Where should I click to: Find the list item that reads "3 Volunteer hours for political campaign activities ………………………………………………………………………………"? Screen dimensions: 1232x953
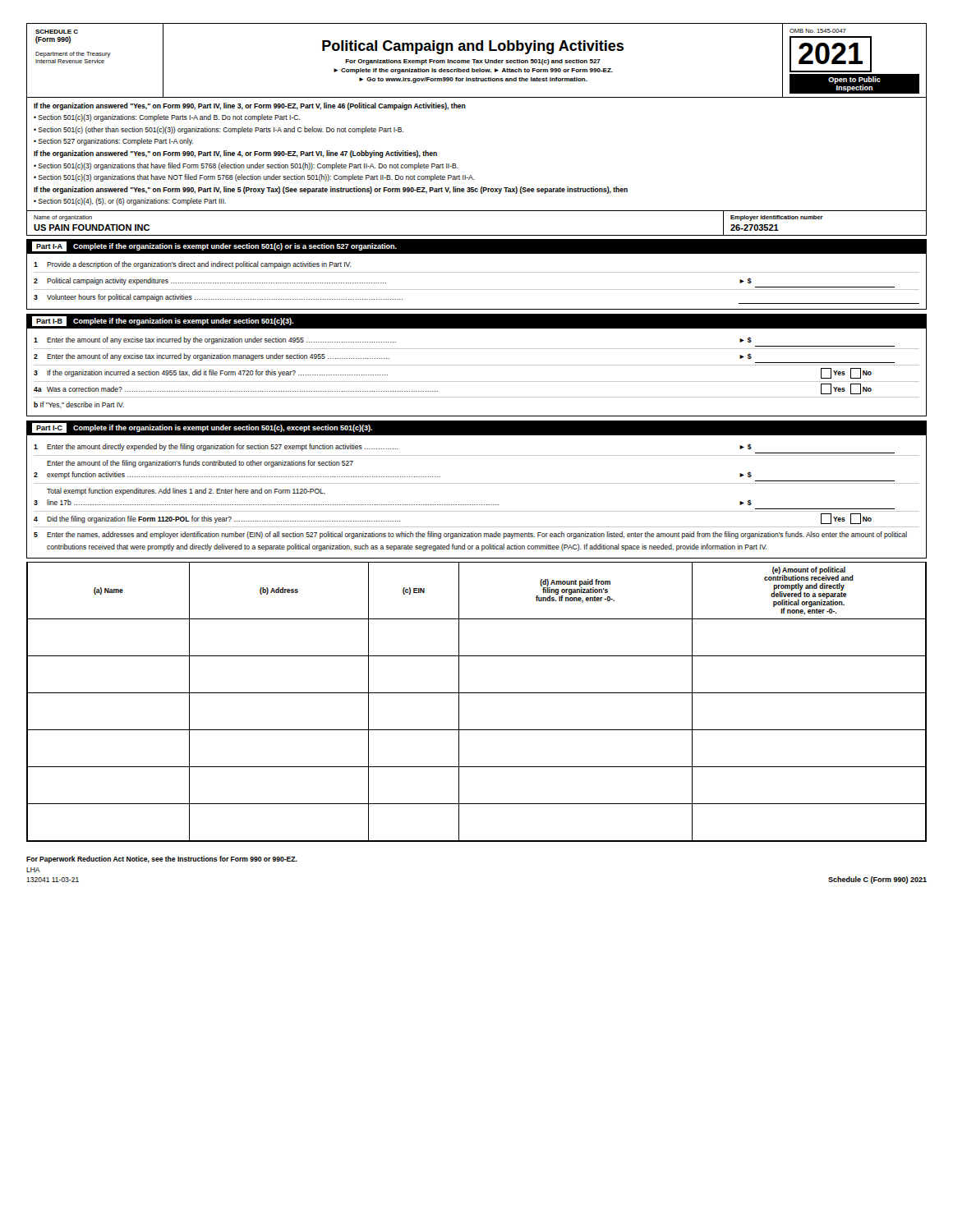476,298
